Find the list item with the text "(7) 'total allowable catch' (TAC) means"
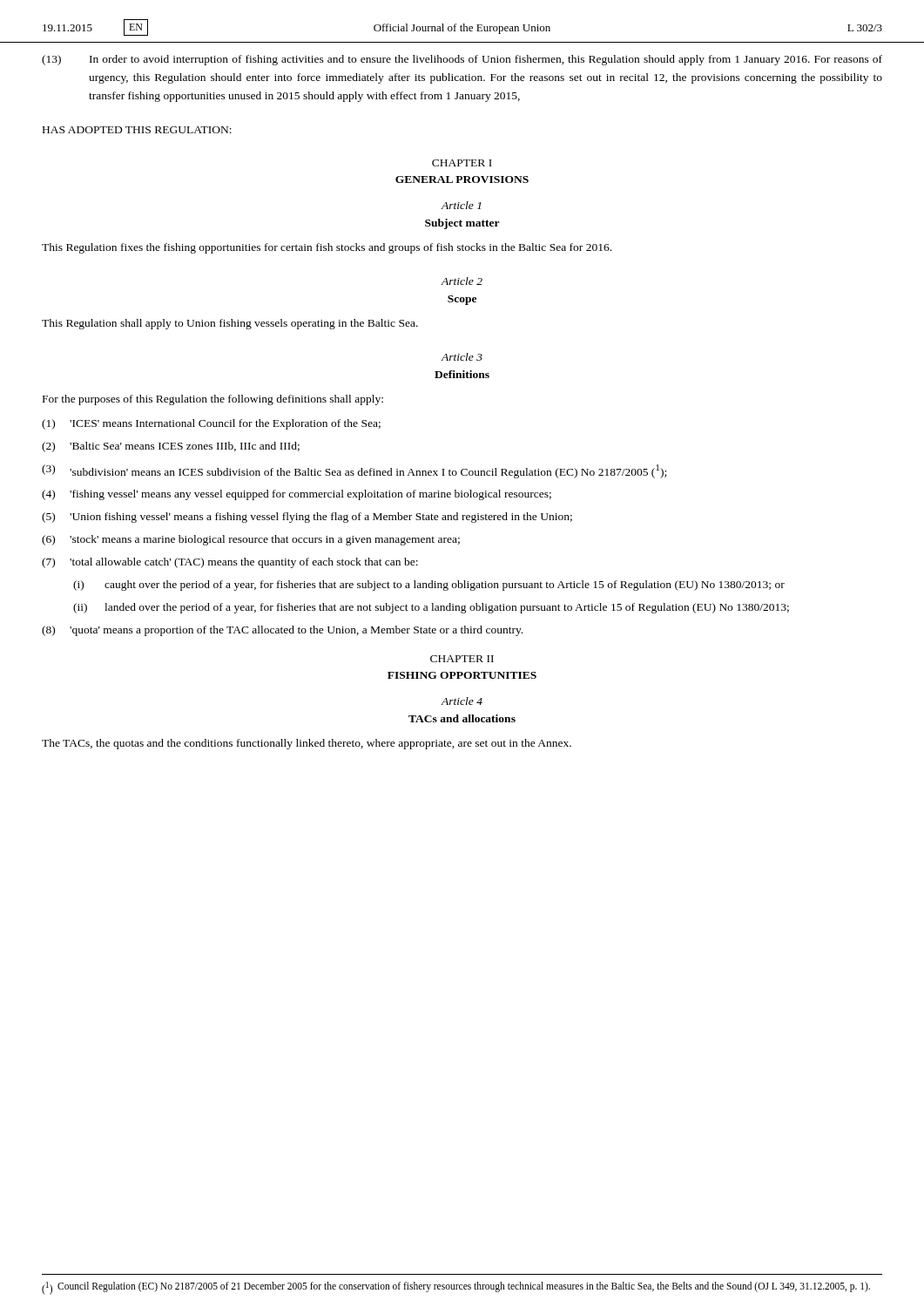924x1307 pixels. tap(230, 563)
